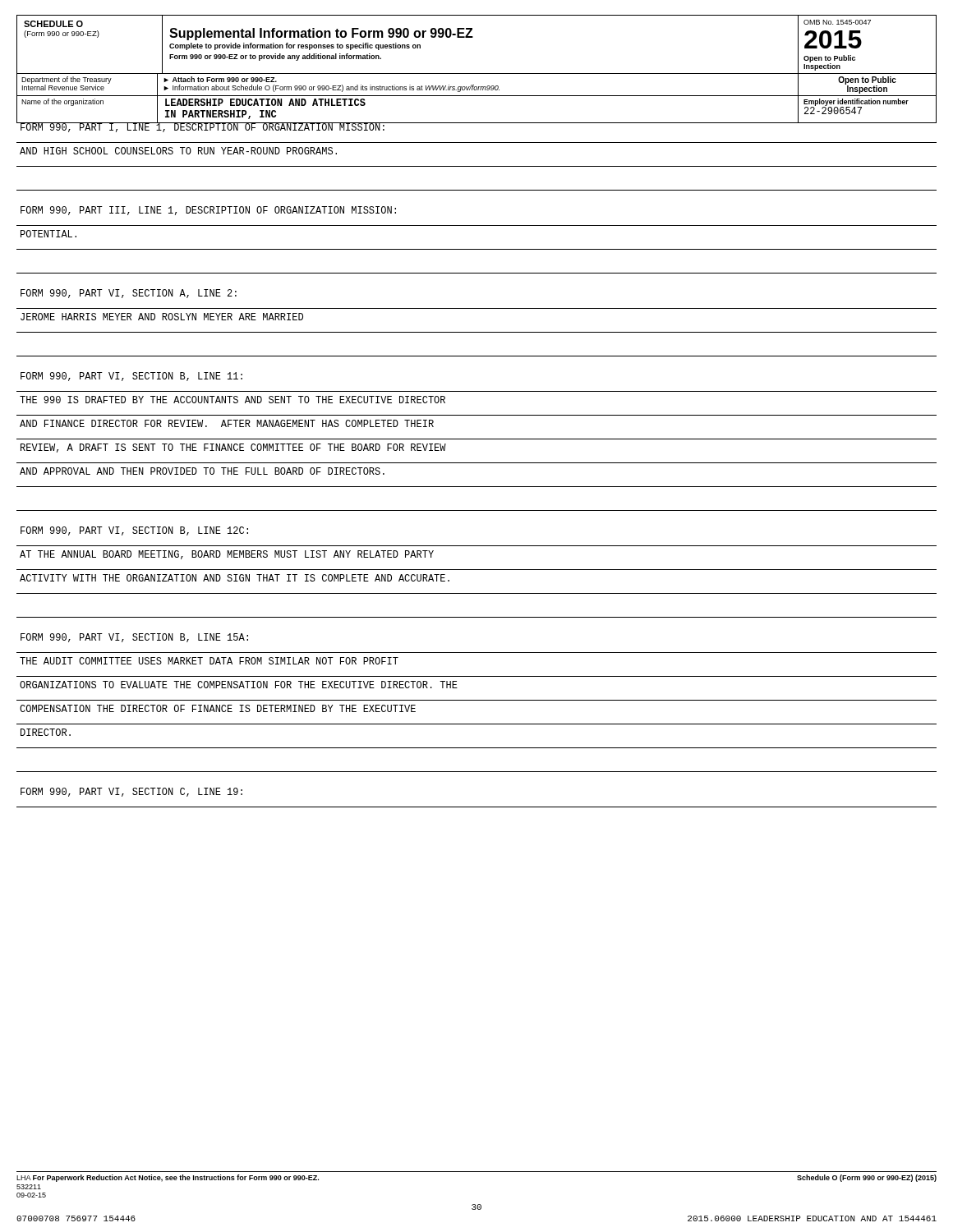Image resolution: width=953 pixels, height=1232 pixels.
Task: Find the text block containing "AT THE ANNUAL BOARD MEETING, BOARD MEMBERS MUST"
Action: [227, 555]
